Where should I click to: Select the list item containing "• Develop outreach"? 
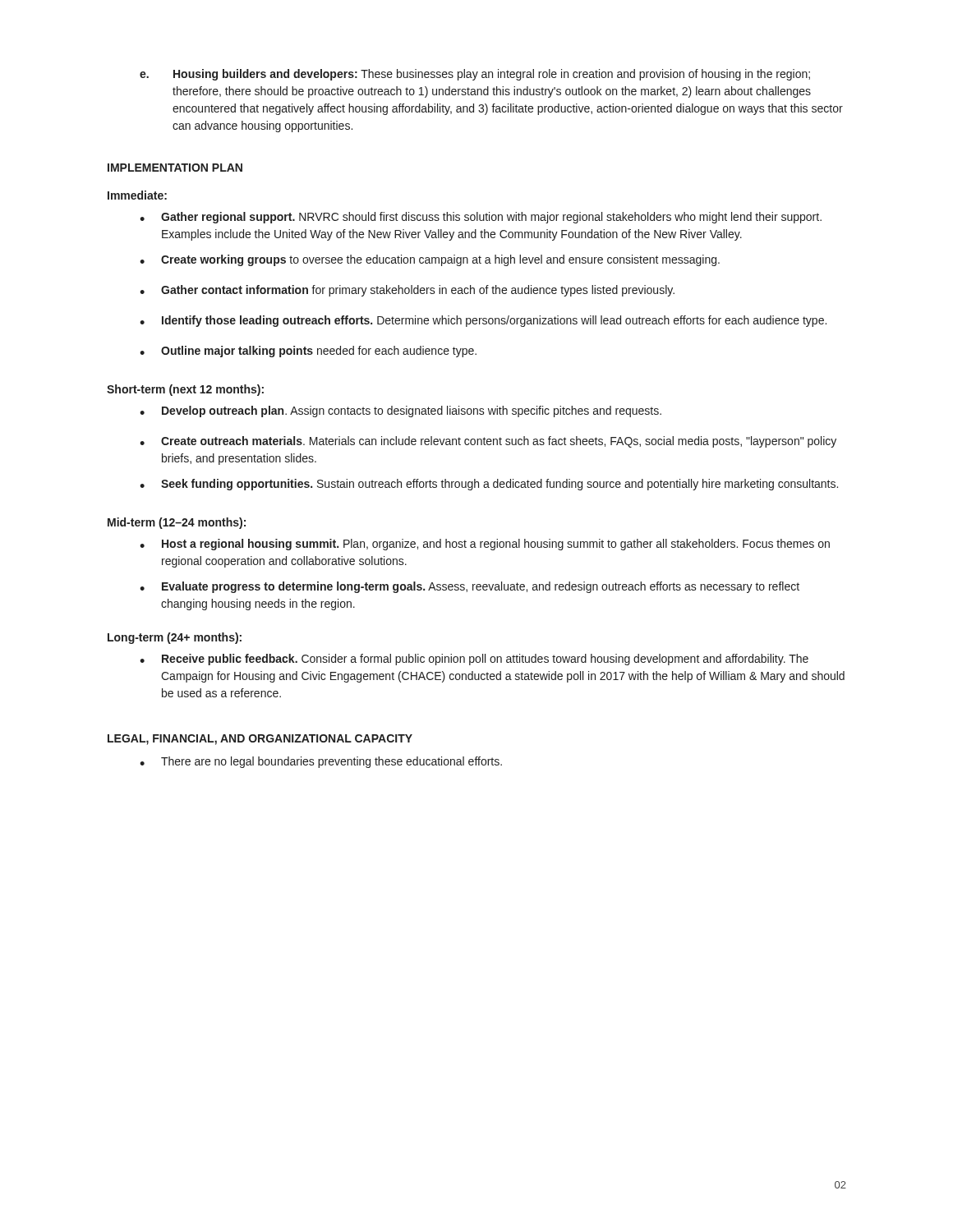click(x=493, y=414)
